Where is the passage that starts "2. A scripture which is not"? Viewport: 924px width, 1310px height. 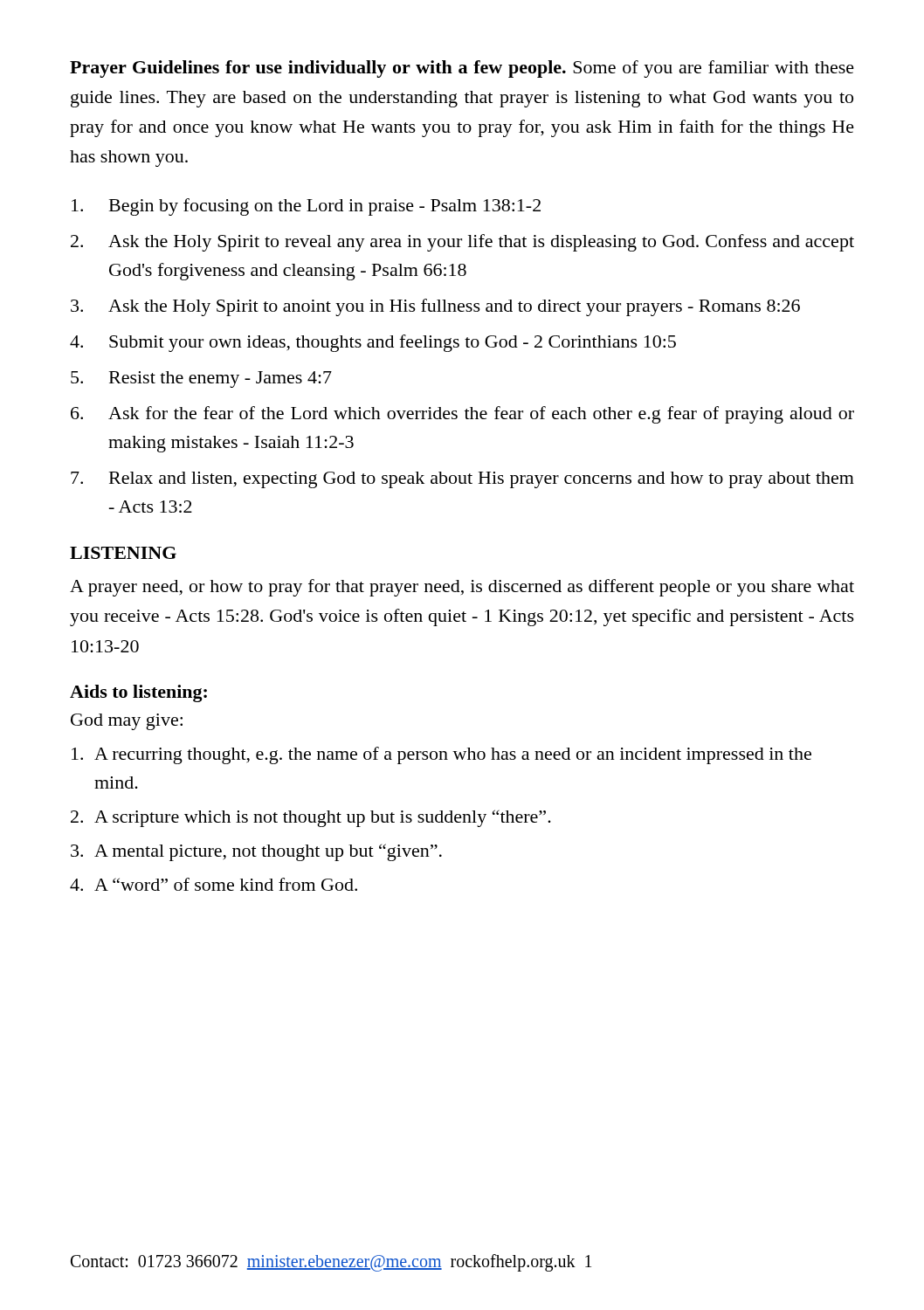[x=462, y=816]
